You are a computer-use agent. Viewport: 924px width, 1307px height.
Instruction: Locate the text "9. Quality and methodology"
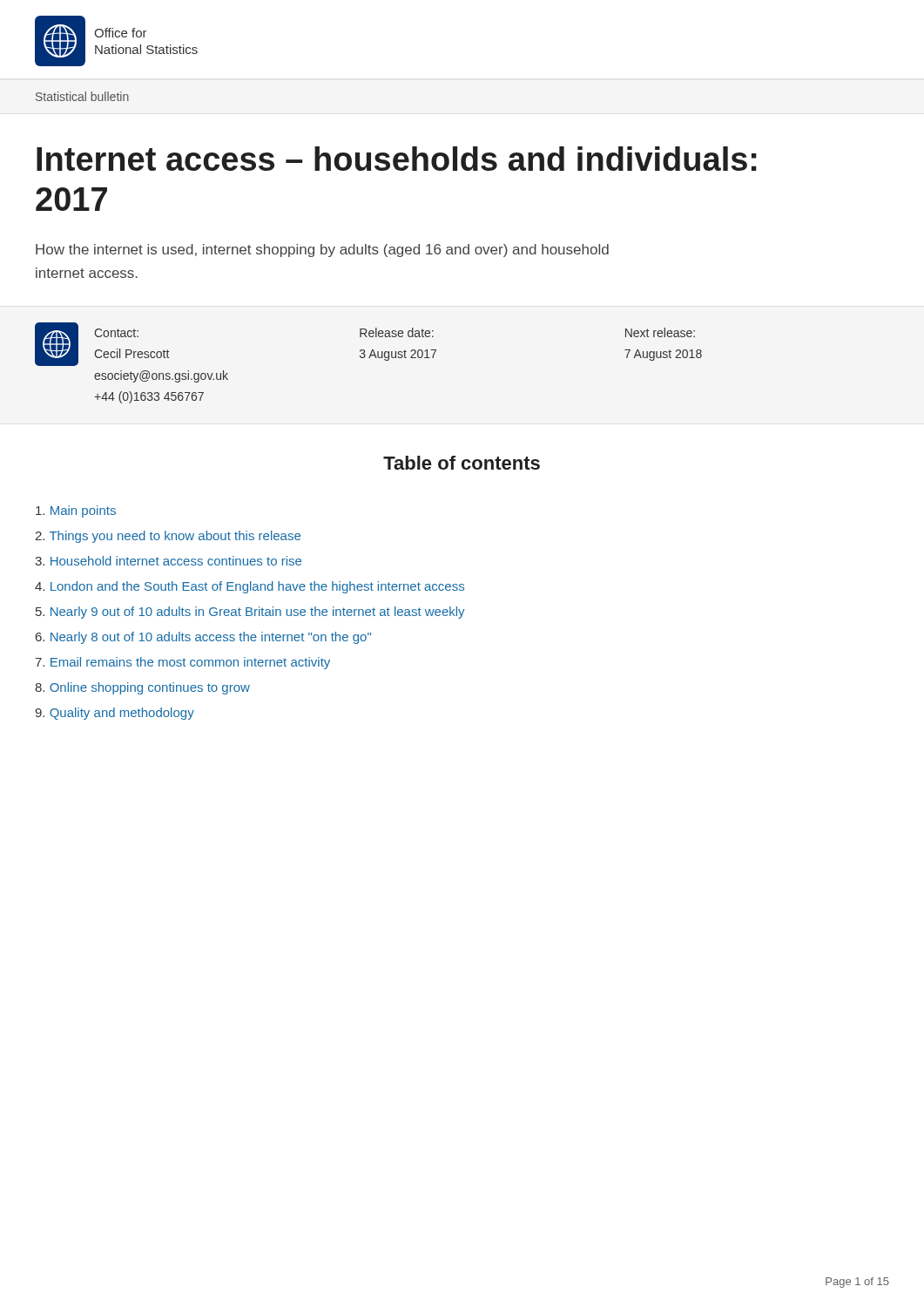tap(114, 712)
